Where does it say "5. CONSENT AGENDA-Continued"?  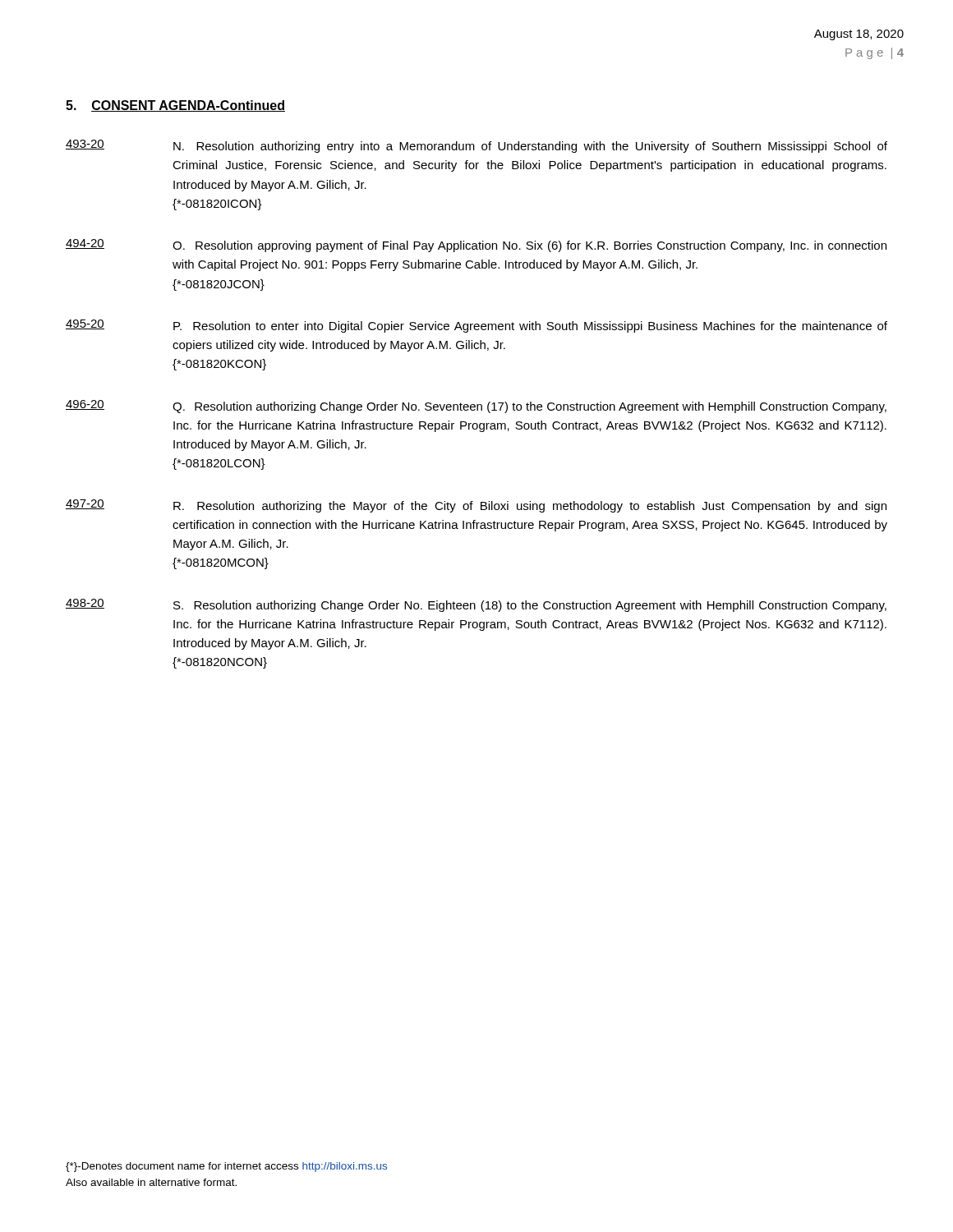click(x=175, y=106)
